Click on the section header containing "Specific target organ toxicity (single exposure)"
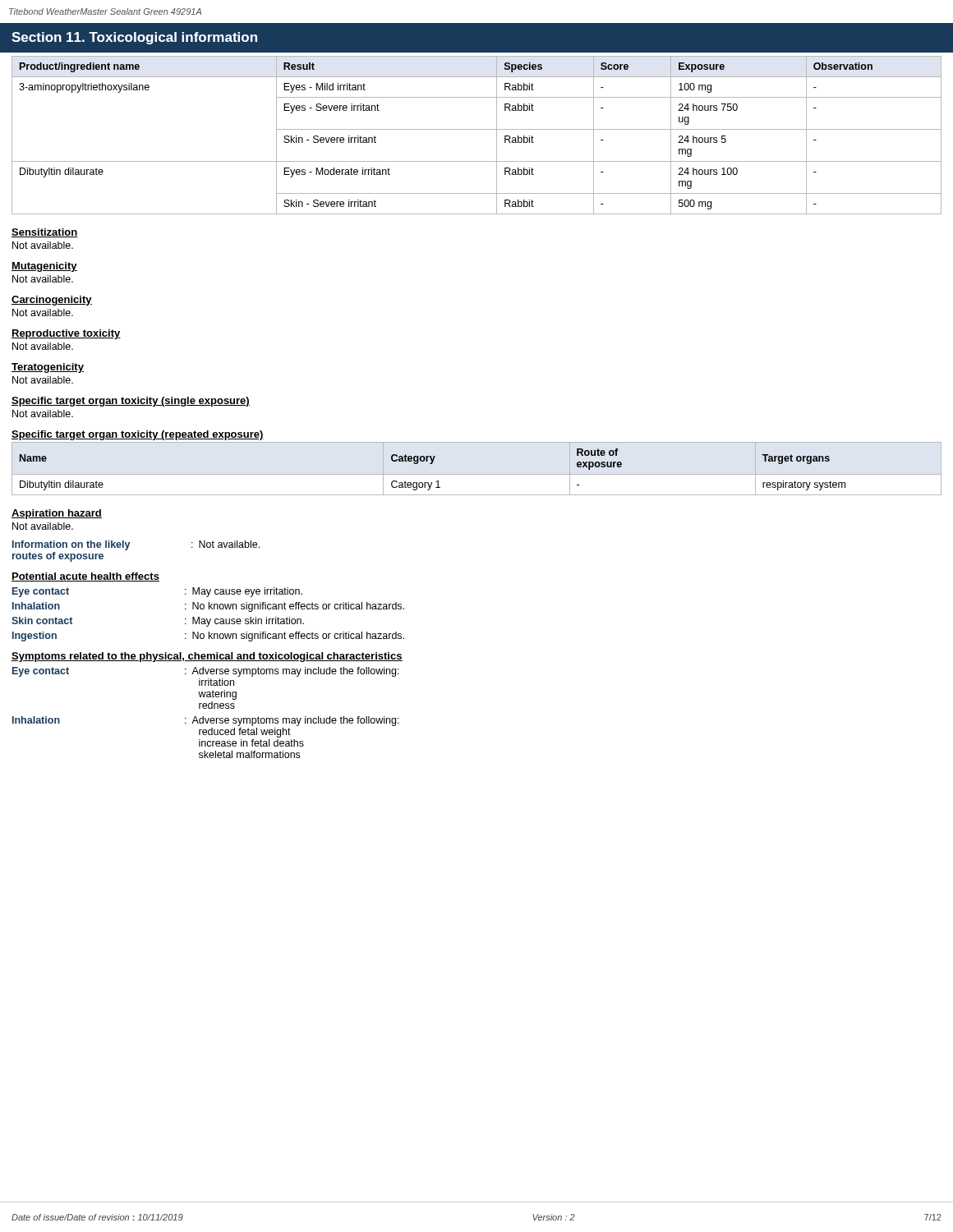 (131, 402)
